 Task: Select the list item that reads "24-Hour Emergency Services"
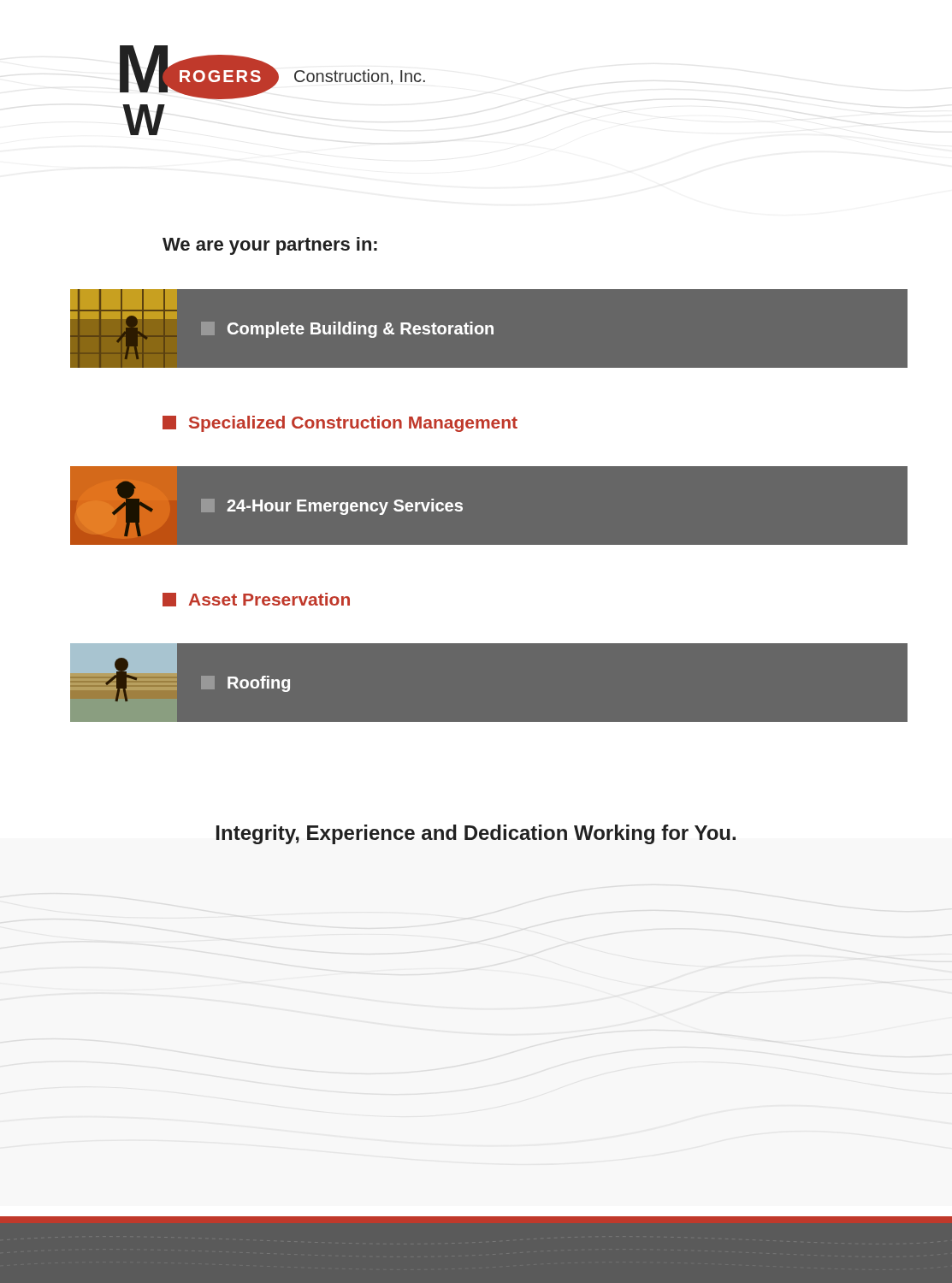332,506
